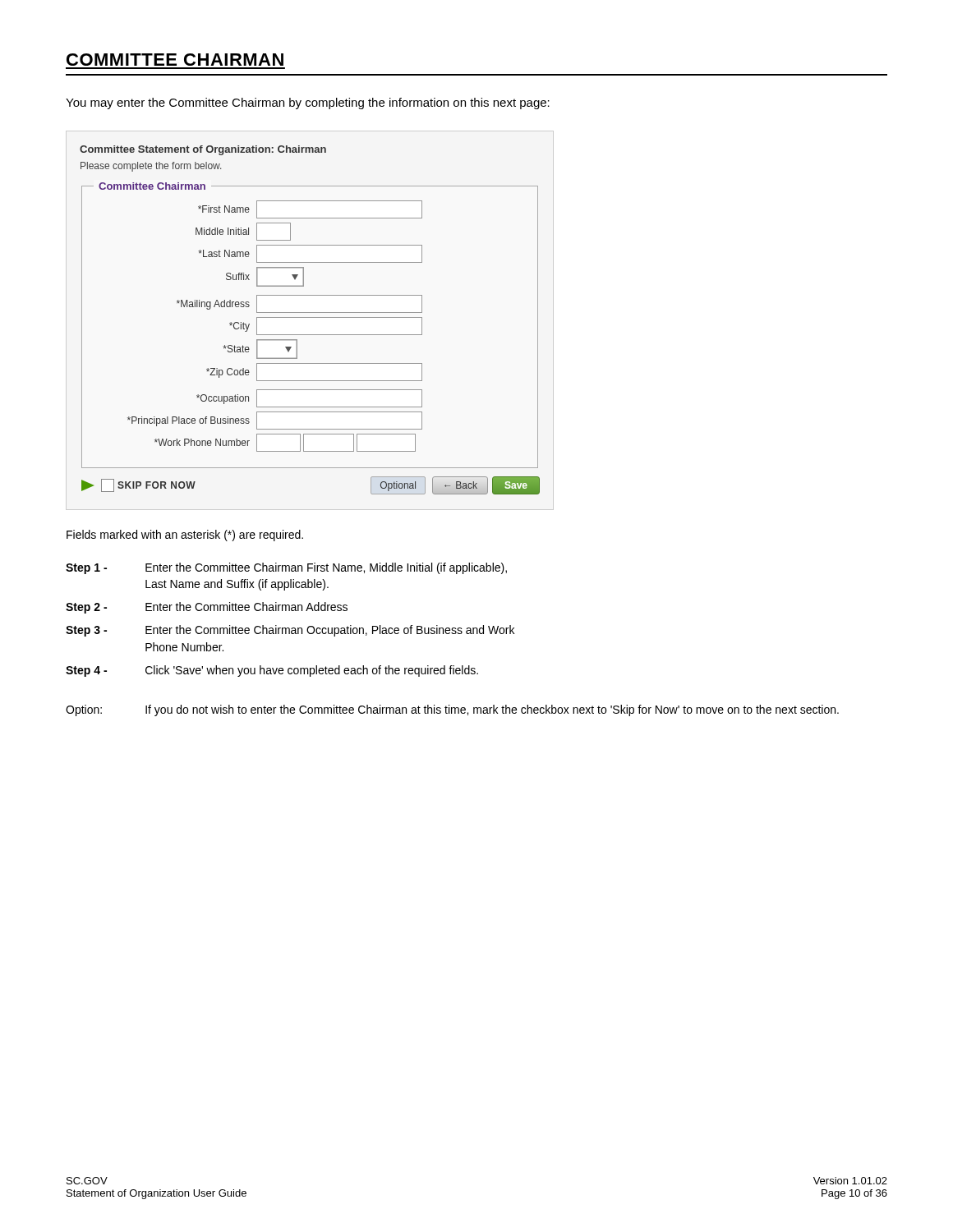953x1232 pixels.
Task: Point to "COMMITTEE CHAIRMAN"
Action: tap(175, 60)
